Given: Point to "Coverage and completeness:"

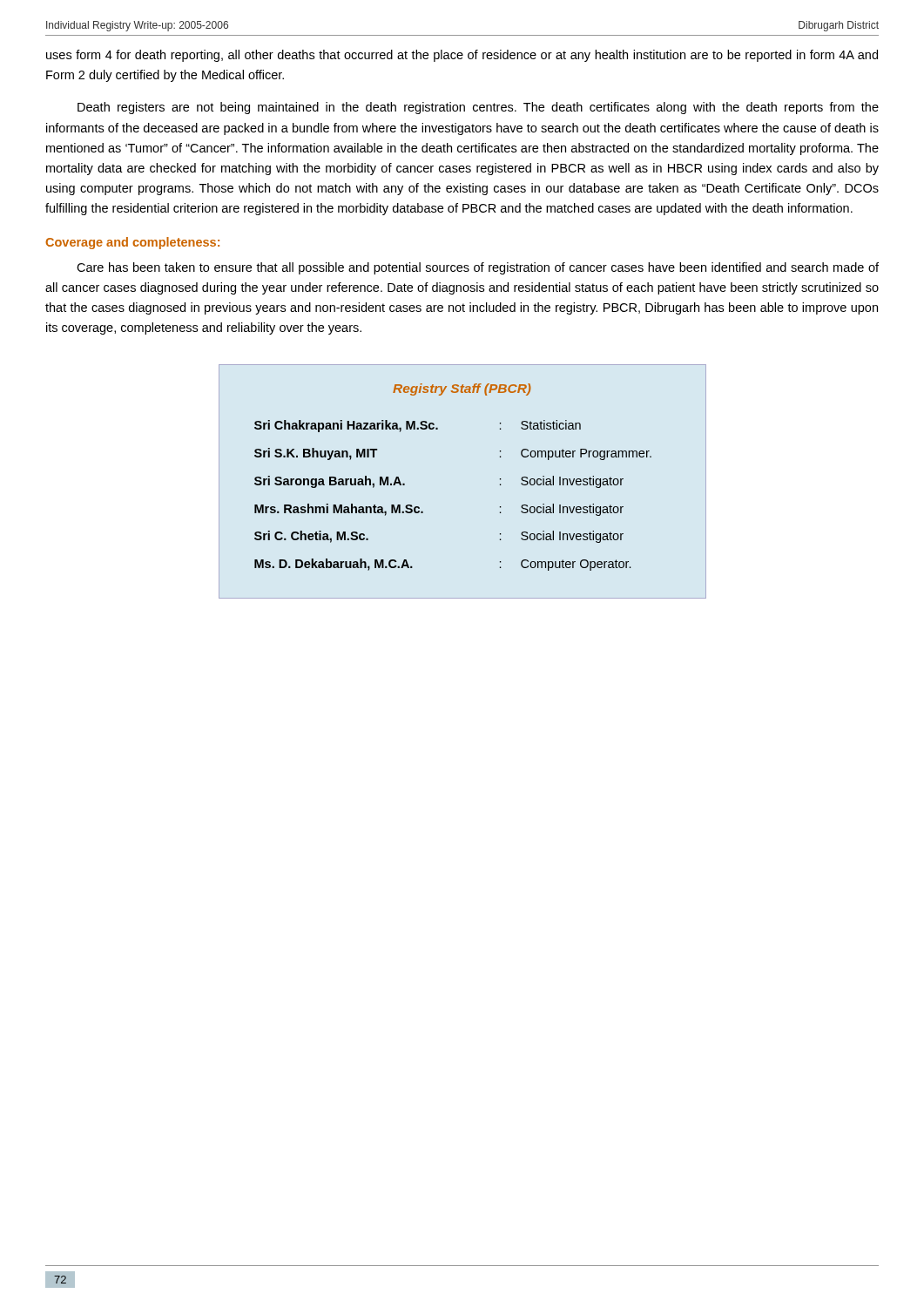Looking at the screenshot, I should point(133,242).
